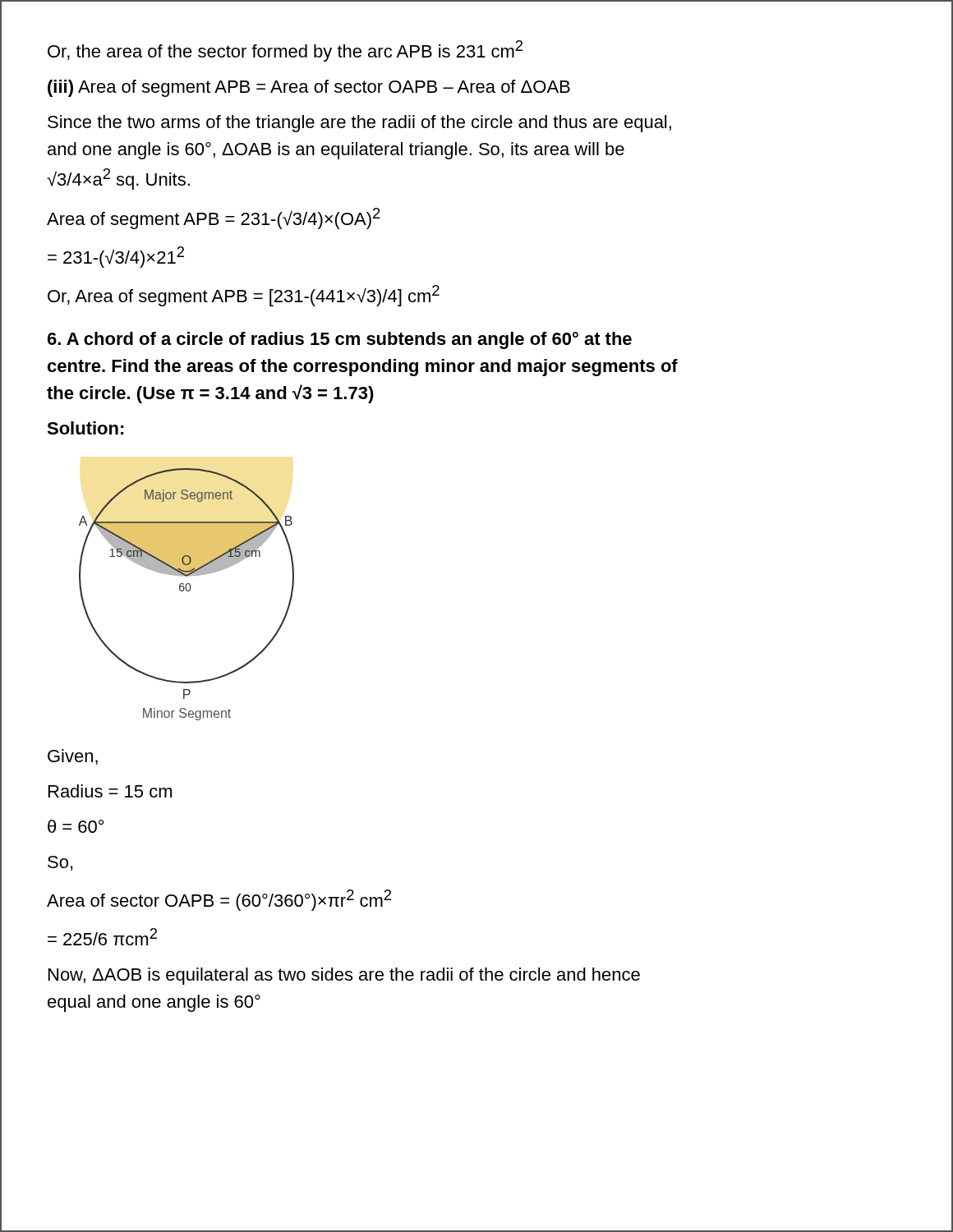The width and height of the screenshot is (953, 1232).
Task: Click the passage that begins "(iii) Area of segment"
Action: tap(309, 87)
